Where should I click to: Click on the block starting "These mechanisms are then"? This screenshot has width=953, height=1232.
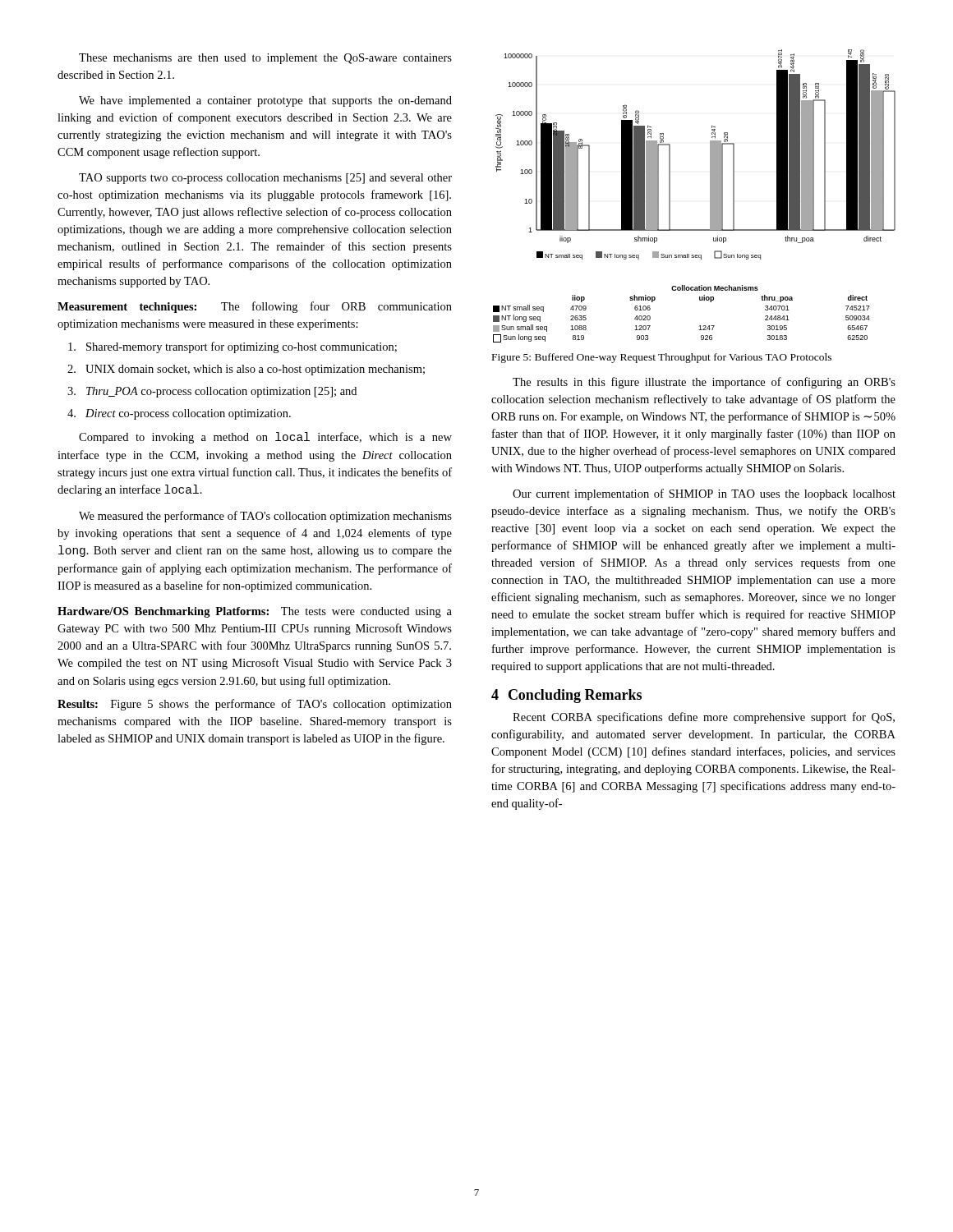coord(255,66)
